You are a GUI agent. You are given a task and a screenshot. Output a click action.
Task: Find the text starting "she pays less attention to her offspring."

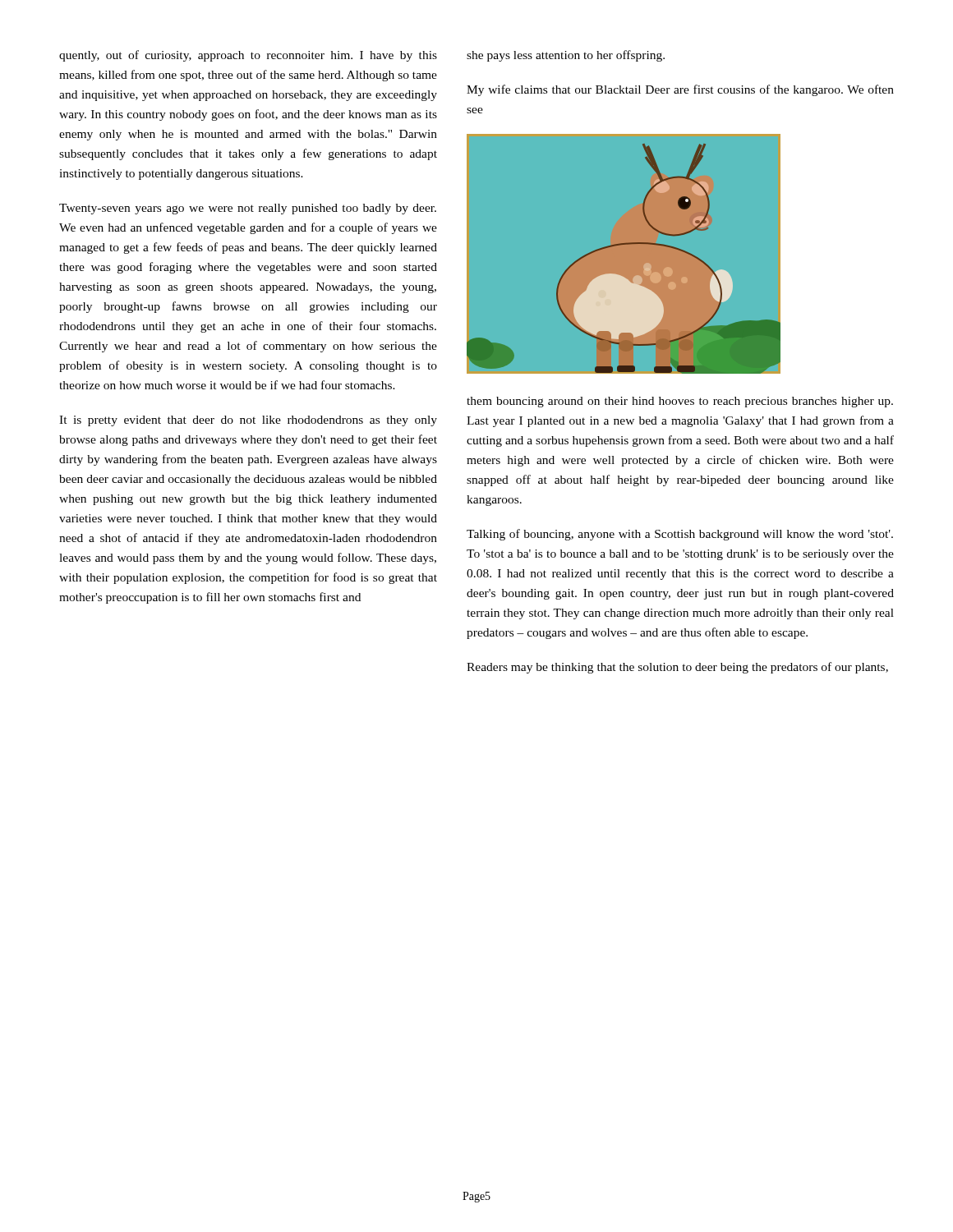click(x=566, y=55)
